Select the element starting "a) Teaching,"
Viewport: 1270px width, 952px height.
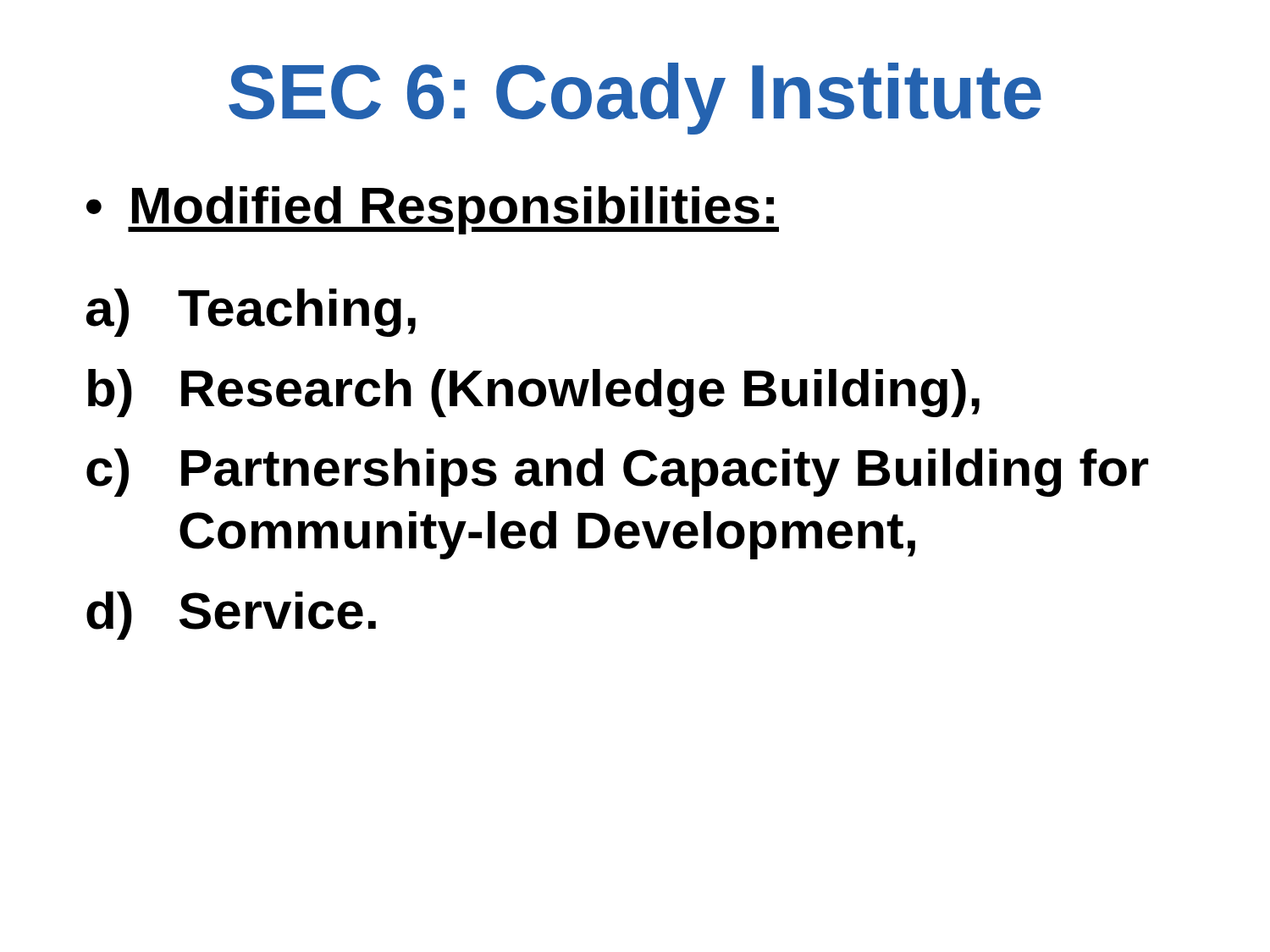click(252, 308)
